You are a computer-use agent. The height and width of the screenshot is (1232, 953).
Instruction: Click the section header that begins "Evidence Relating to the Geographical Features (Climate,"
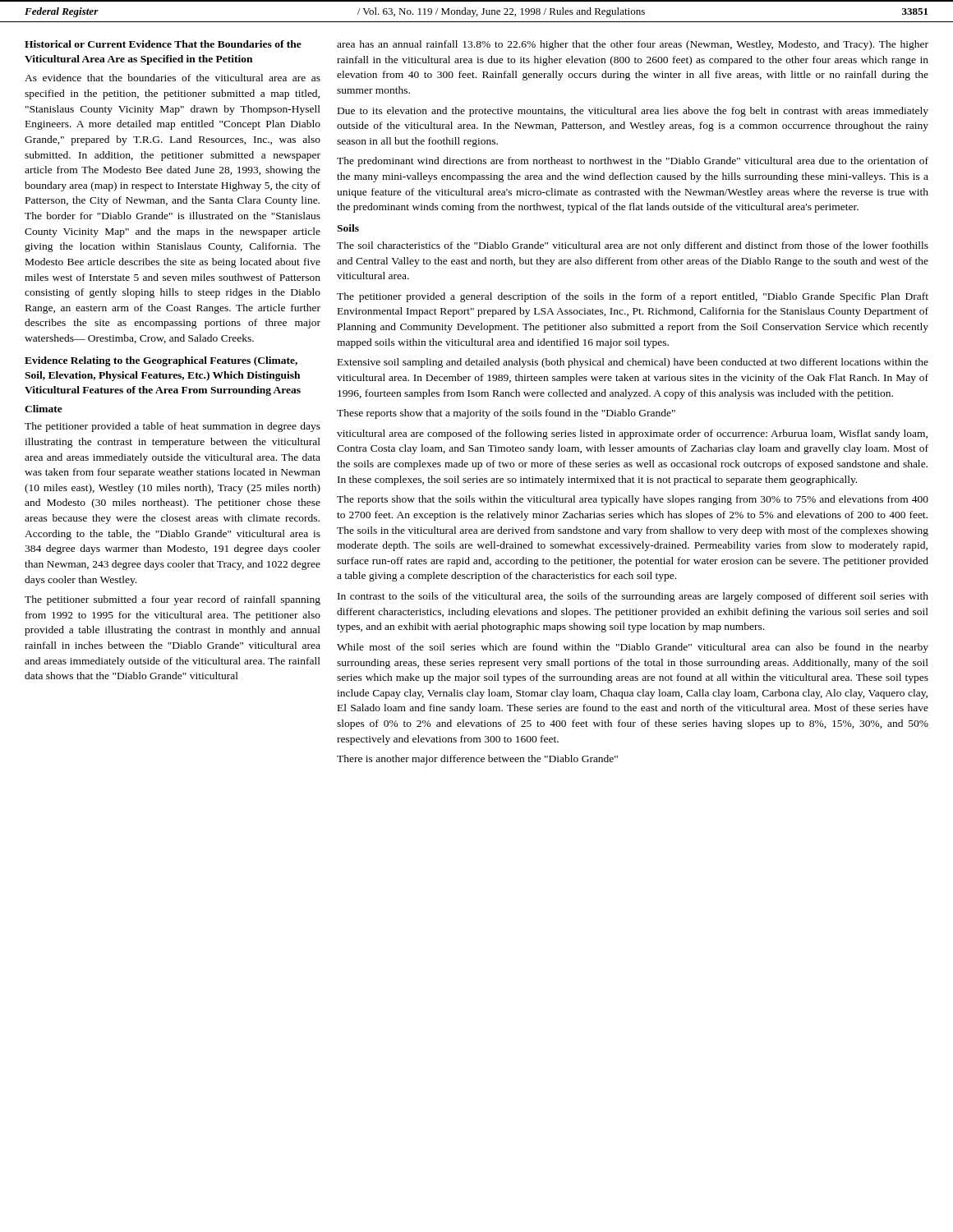[163, 375]
